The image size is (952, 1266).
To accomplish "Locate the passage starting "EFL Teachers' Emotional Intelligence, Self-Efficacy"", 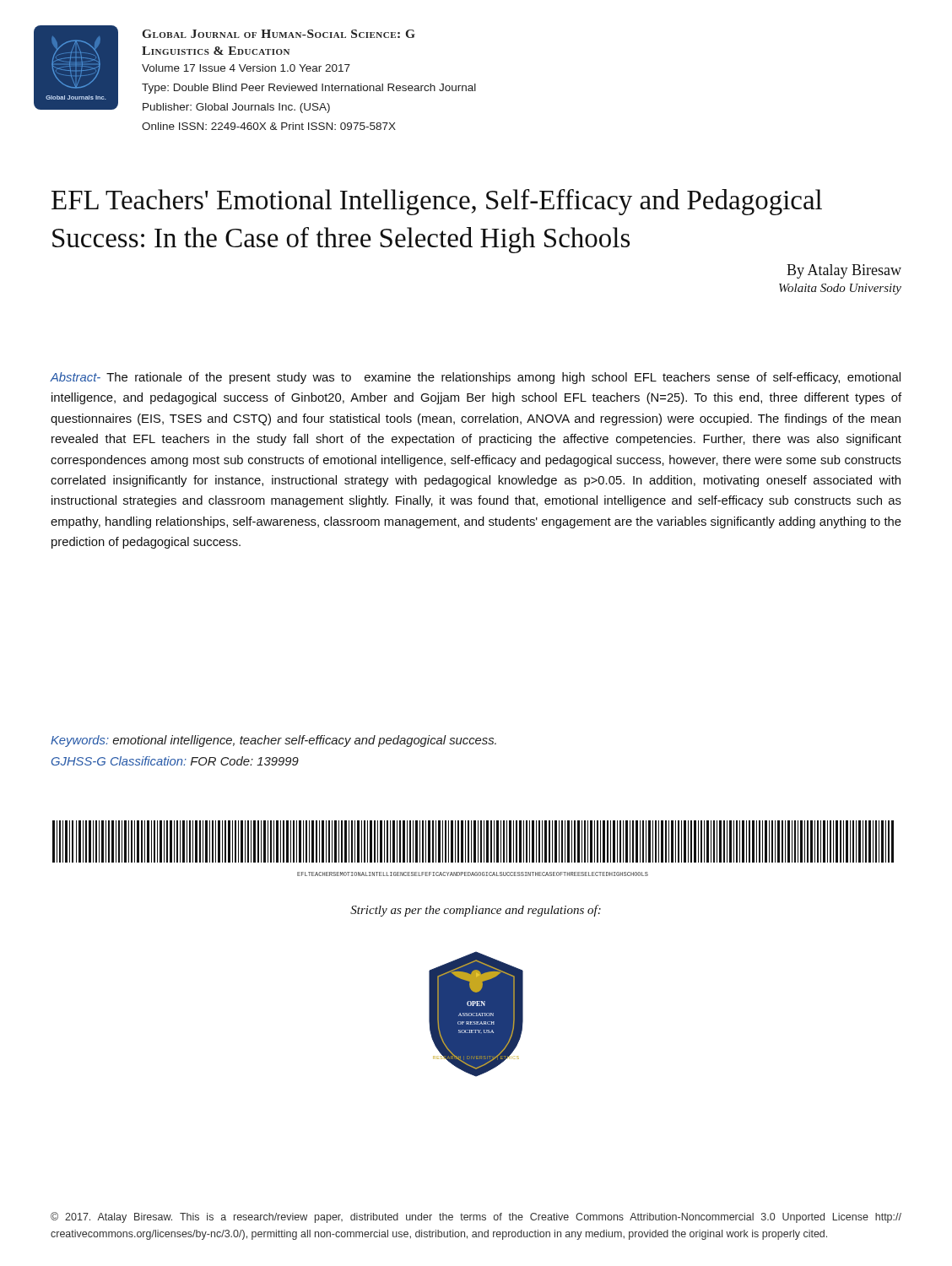I will (476, 238).
